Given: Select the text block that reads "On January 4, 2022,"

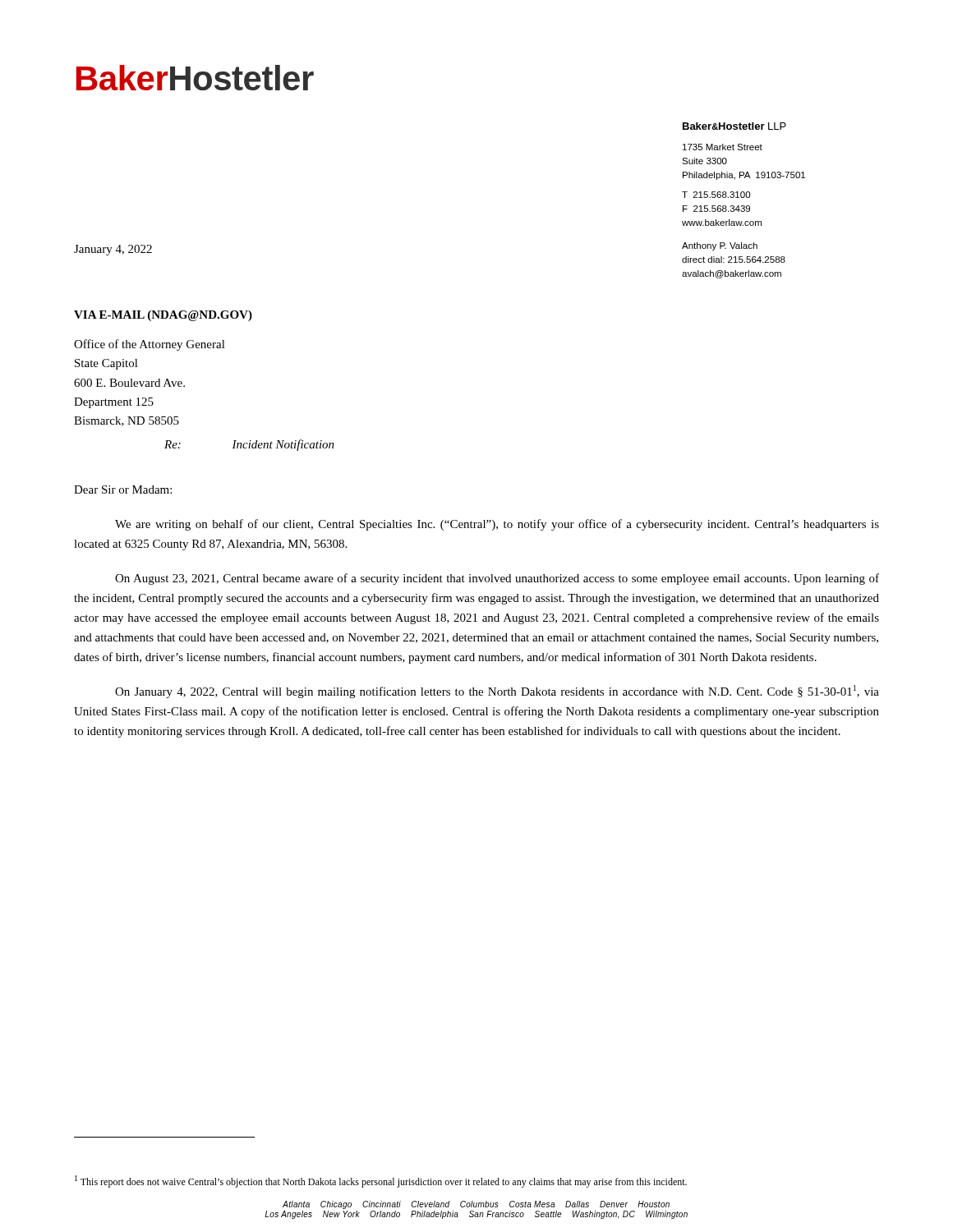Looking at the screenshot, I should click(x=476, y=710).
